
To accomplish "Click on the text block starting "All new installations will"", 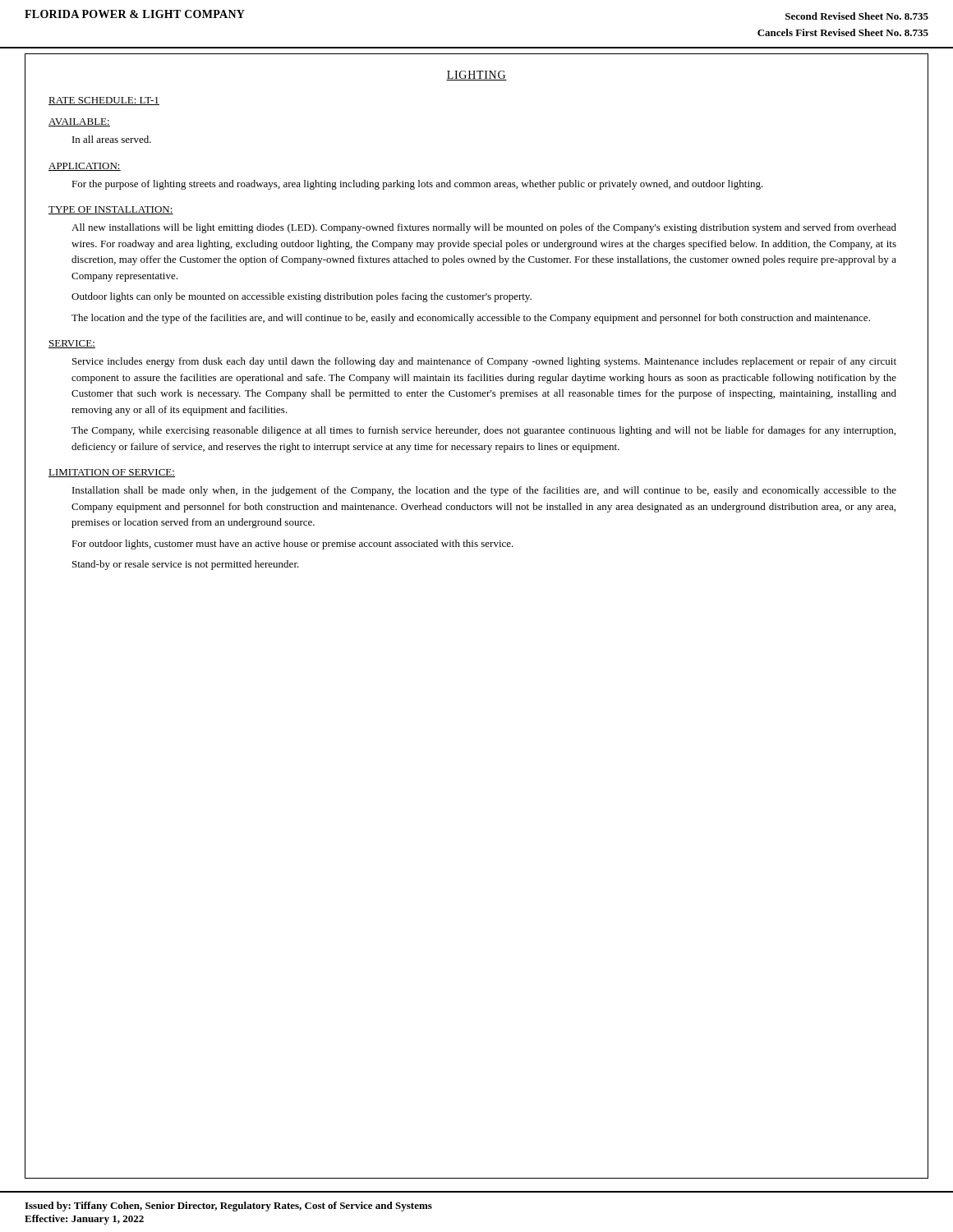I will (x=484, y=251).
